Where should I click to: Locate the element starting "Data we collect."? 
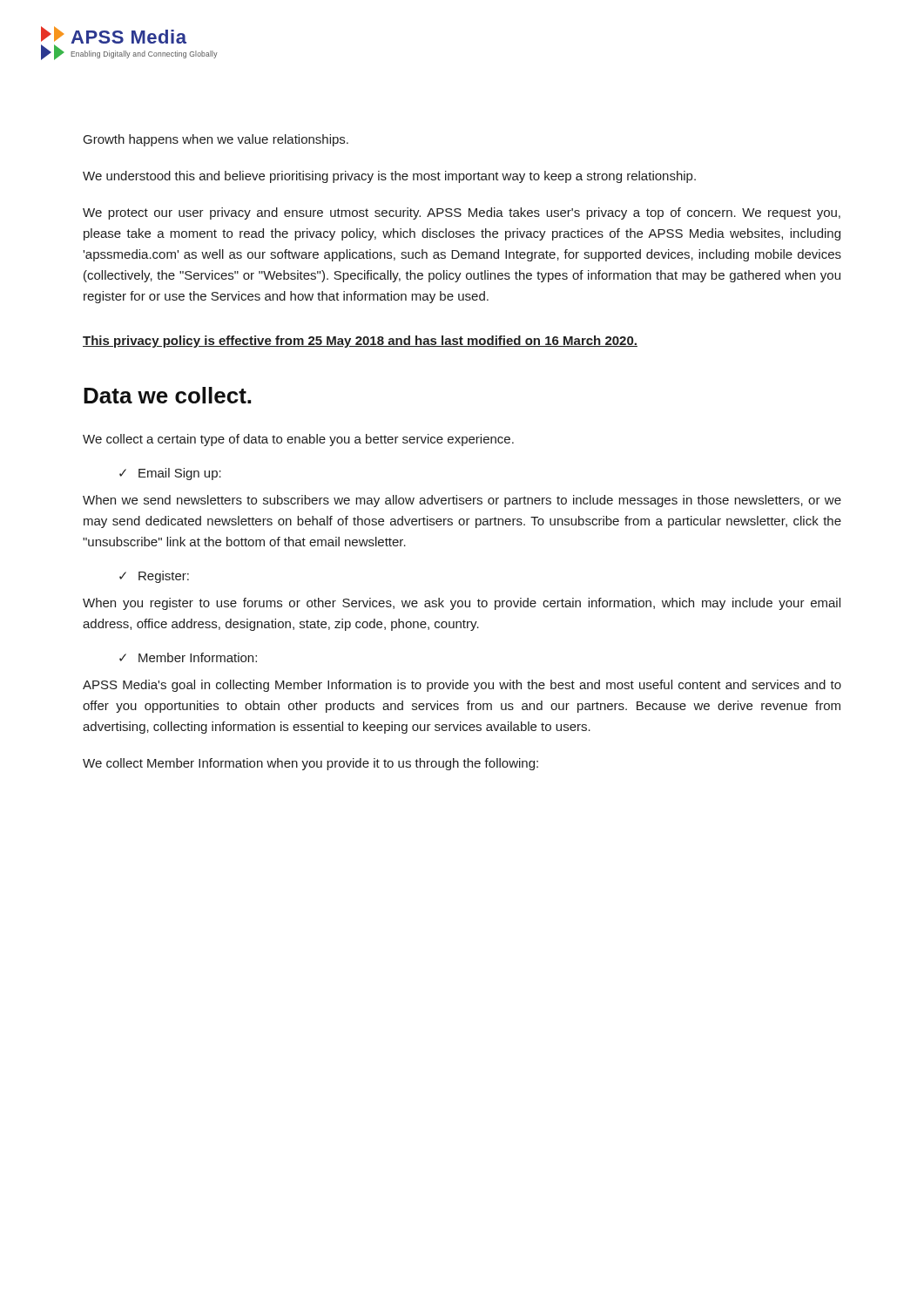point(168,395)
